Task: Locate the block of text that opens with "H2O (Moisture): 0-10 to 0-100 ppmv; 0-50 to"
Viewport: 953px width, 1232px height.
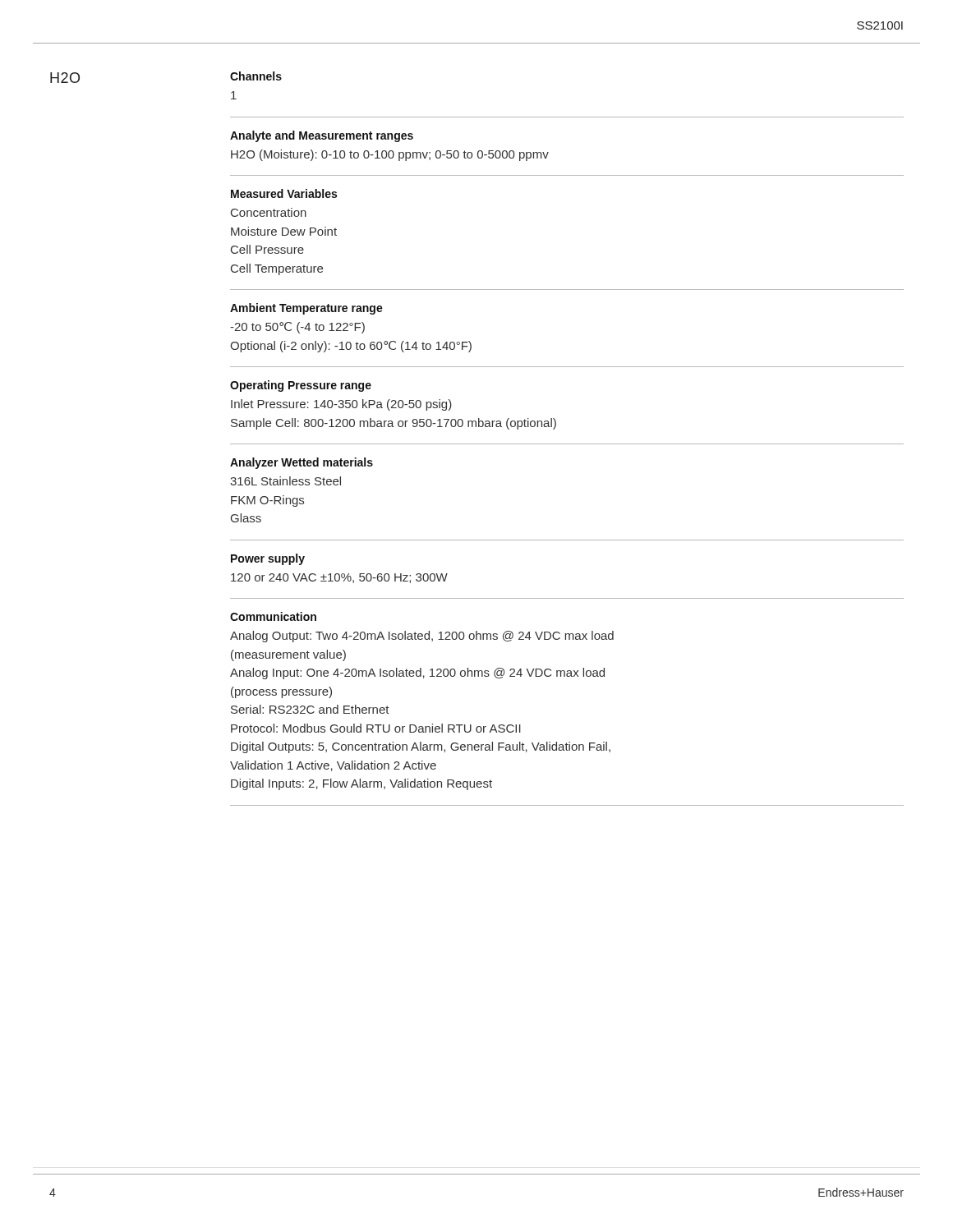Action: point(390,155)
